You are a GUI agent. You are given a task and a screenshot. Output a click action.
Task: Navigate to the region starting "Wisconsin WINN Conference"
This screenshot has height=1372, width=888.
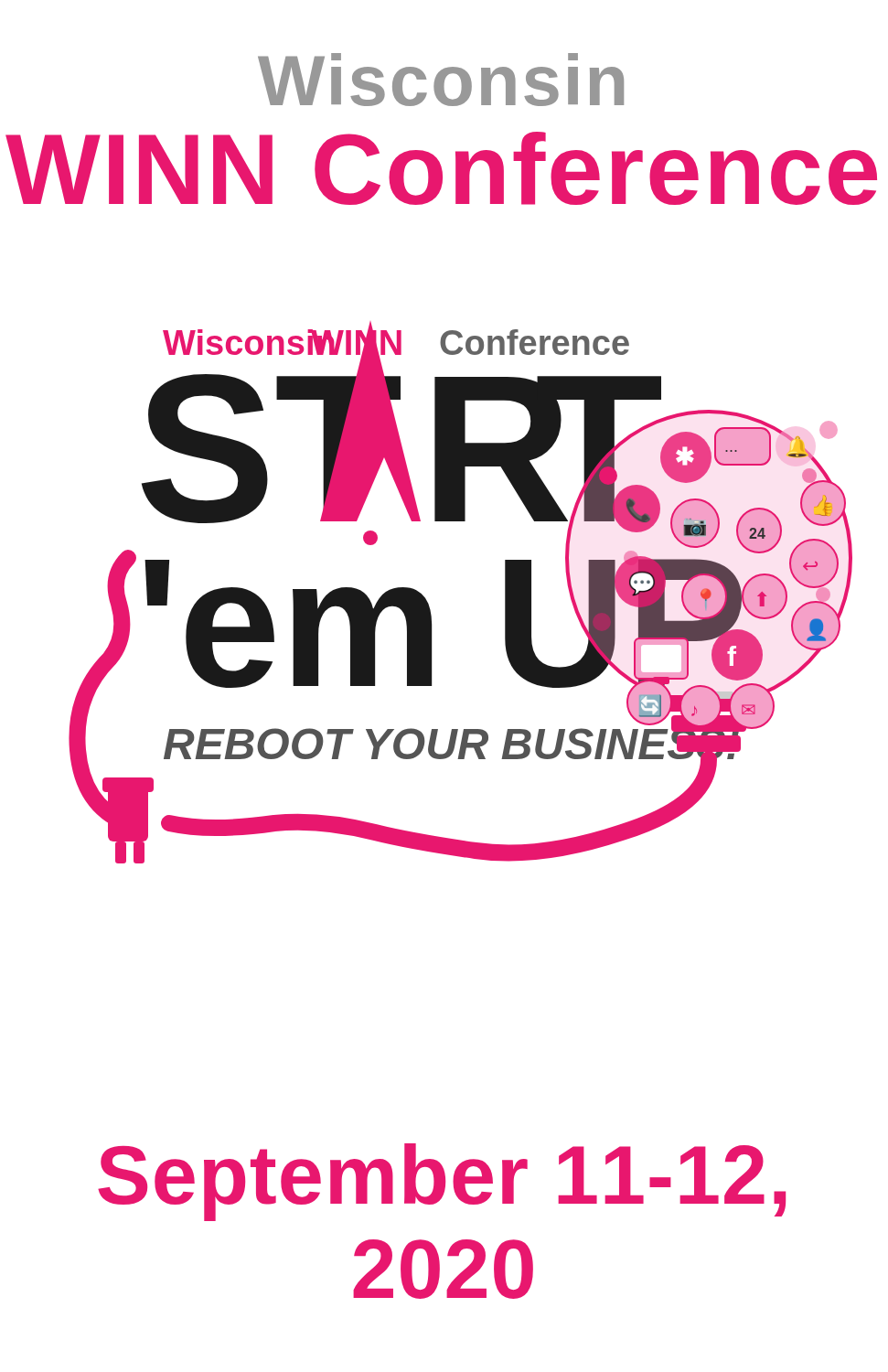[x=444, y=132]
